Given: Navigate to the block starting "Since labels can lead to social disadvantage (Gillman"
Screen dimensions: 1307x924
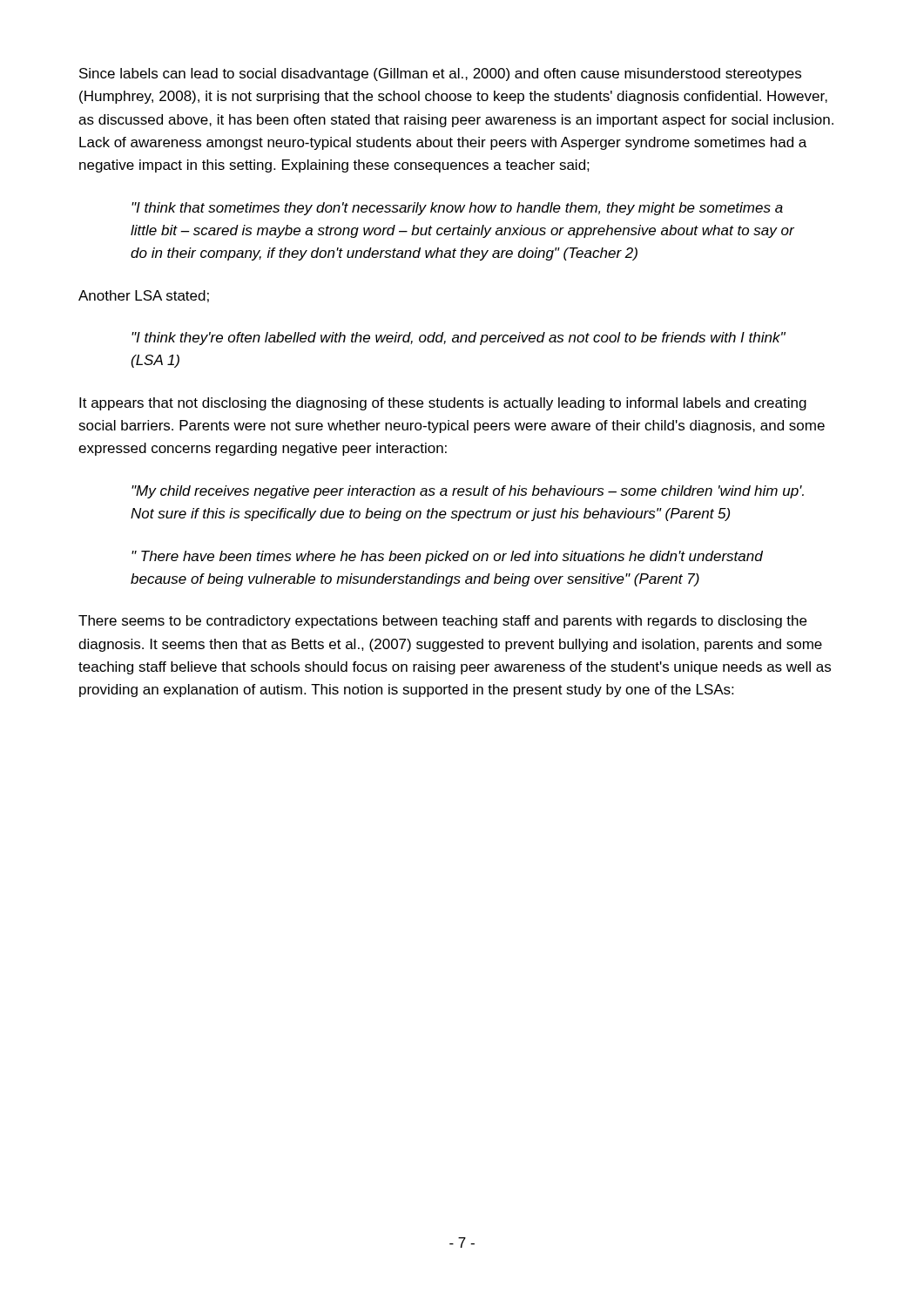Looking at the screenshot, I should tap(457, 120).
